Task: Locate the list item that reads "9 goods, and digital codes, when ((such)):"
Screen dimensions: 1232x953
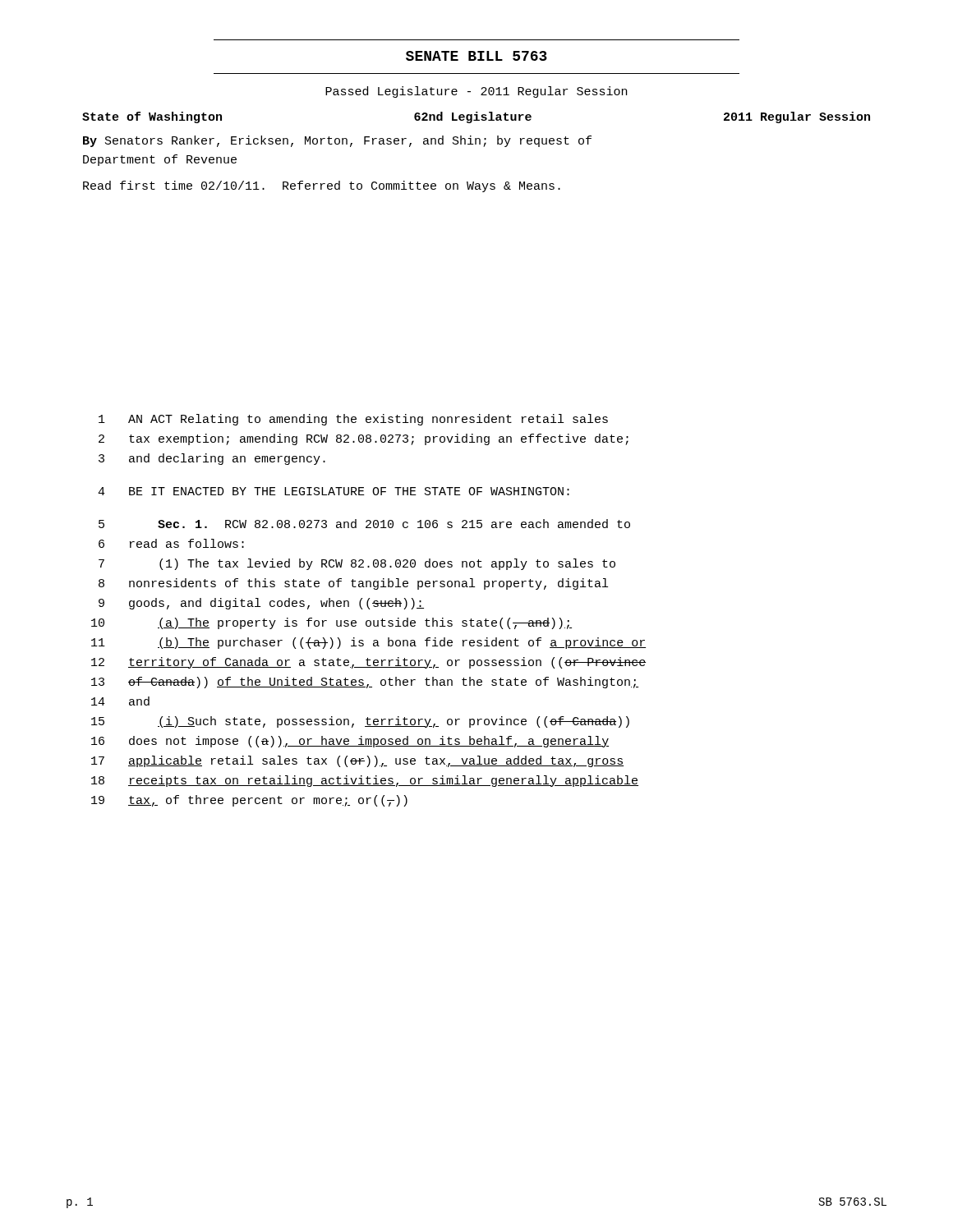Action: [x=261, y=604]
